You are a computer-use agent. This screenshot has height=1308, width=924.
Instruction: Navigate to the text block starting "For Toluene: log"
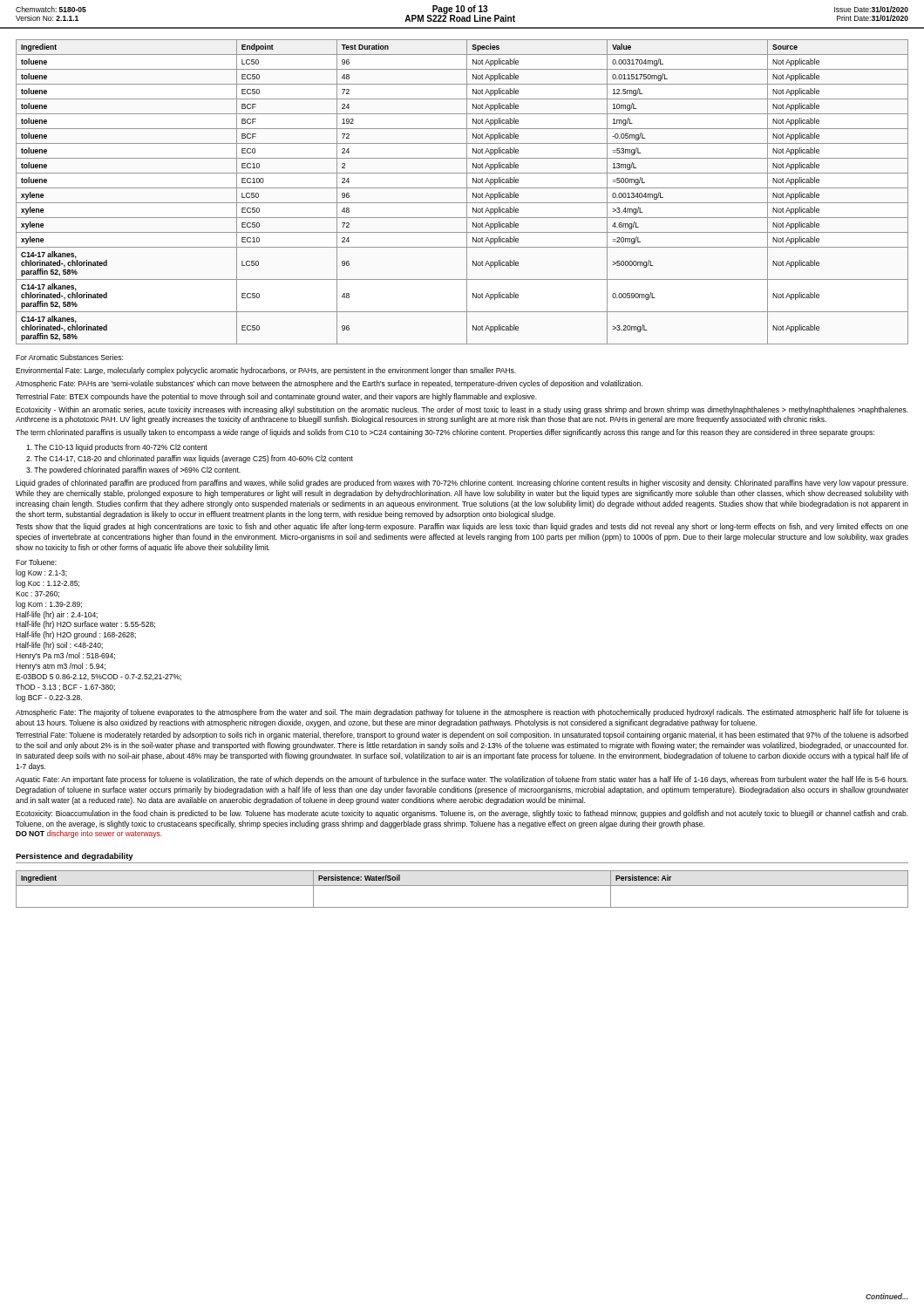(36, 562)
